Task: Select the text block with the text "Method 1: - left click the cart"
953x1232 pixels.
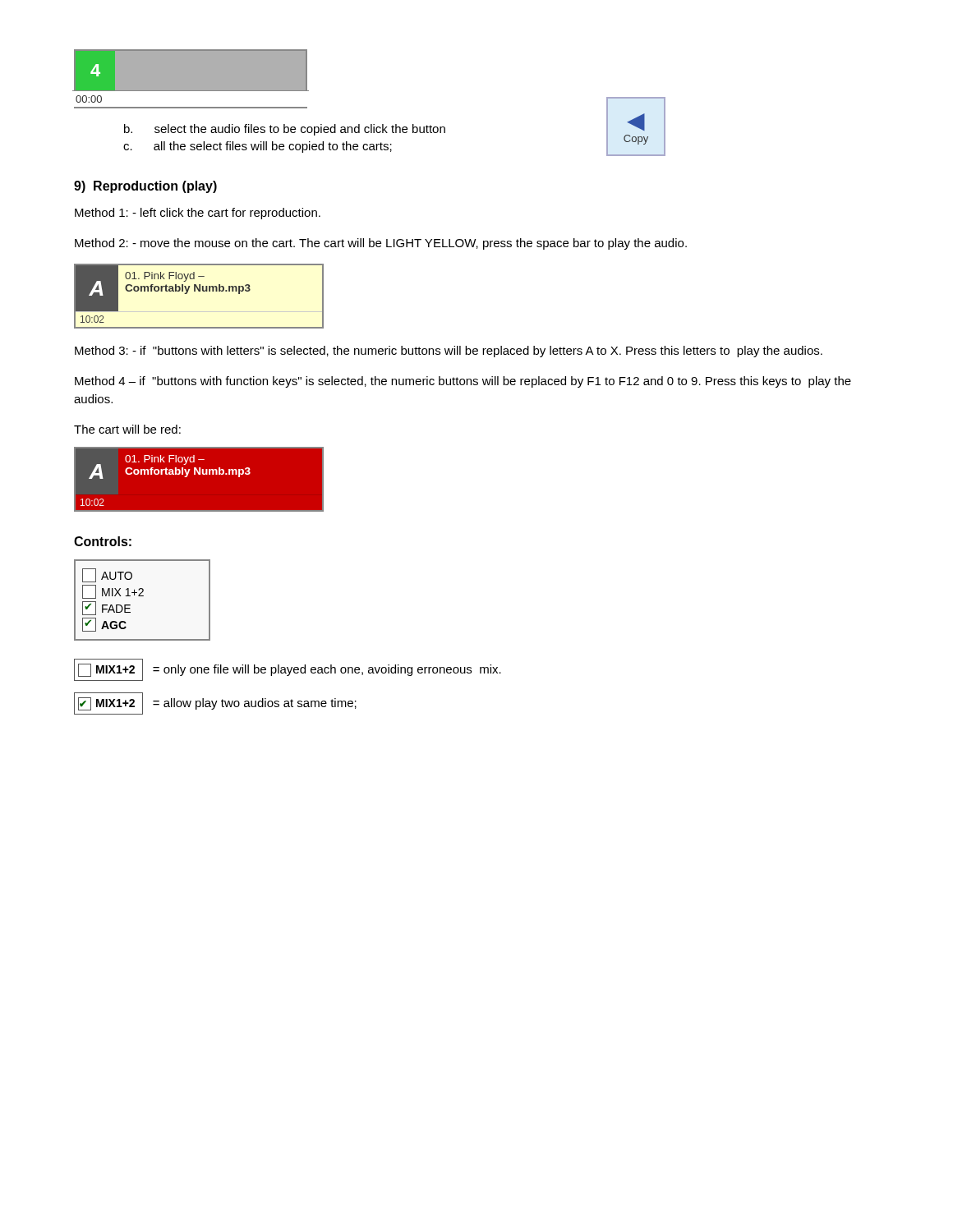Action: point(198,212)
